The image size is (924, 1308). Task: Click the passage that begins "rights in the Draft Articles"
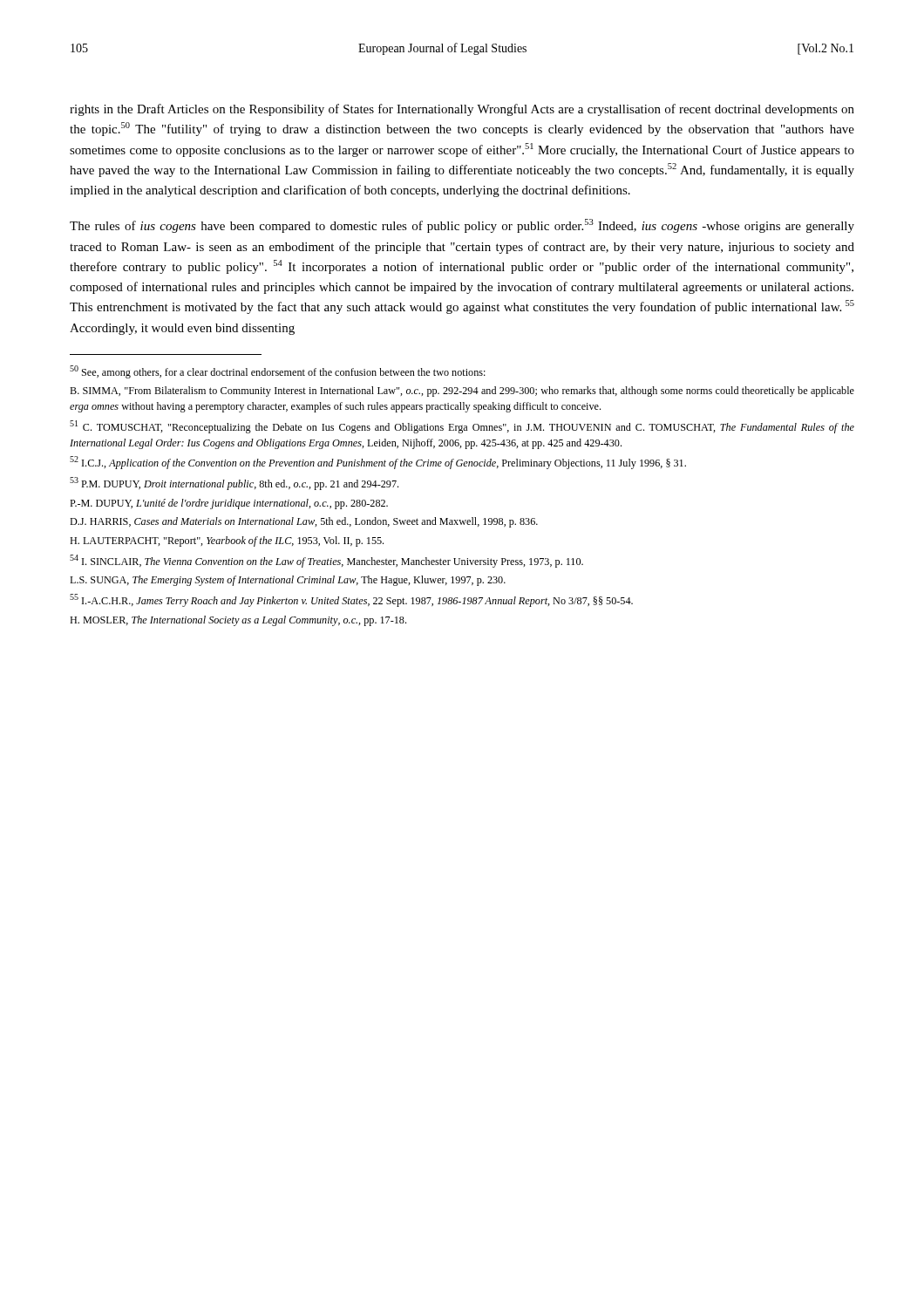[x=462, y=150]
